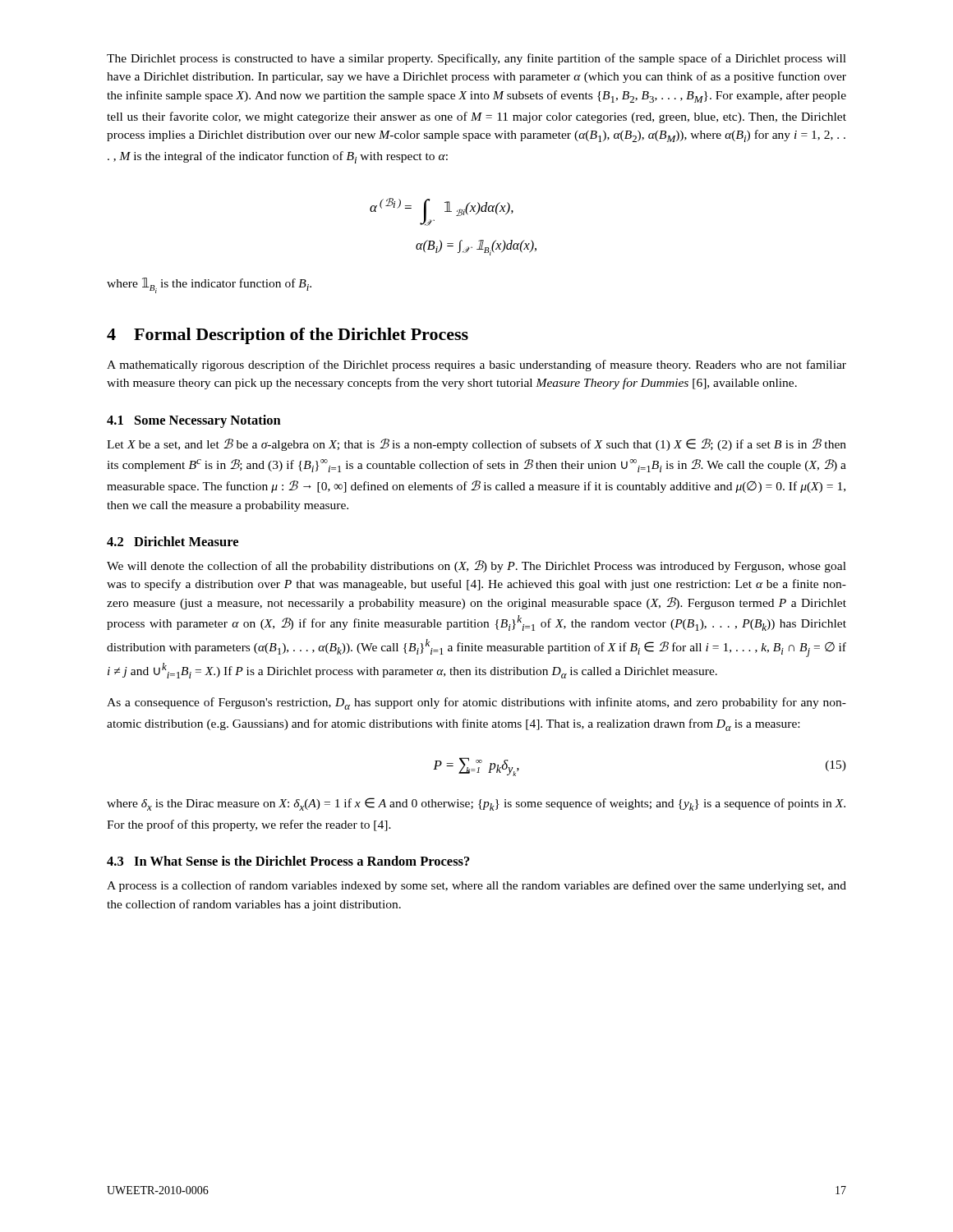
Task: Select the text starting "P = ∑k=1∞ pkδyk, (15)"
Action: [x=476, y=765]
